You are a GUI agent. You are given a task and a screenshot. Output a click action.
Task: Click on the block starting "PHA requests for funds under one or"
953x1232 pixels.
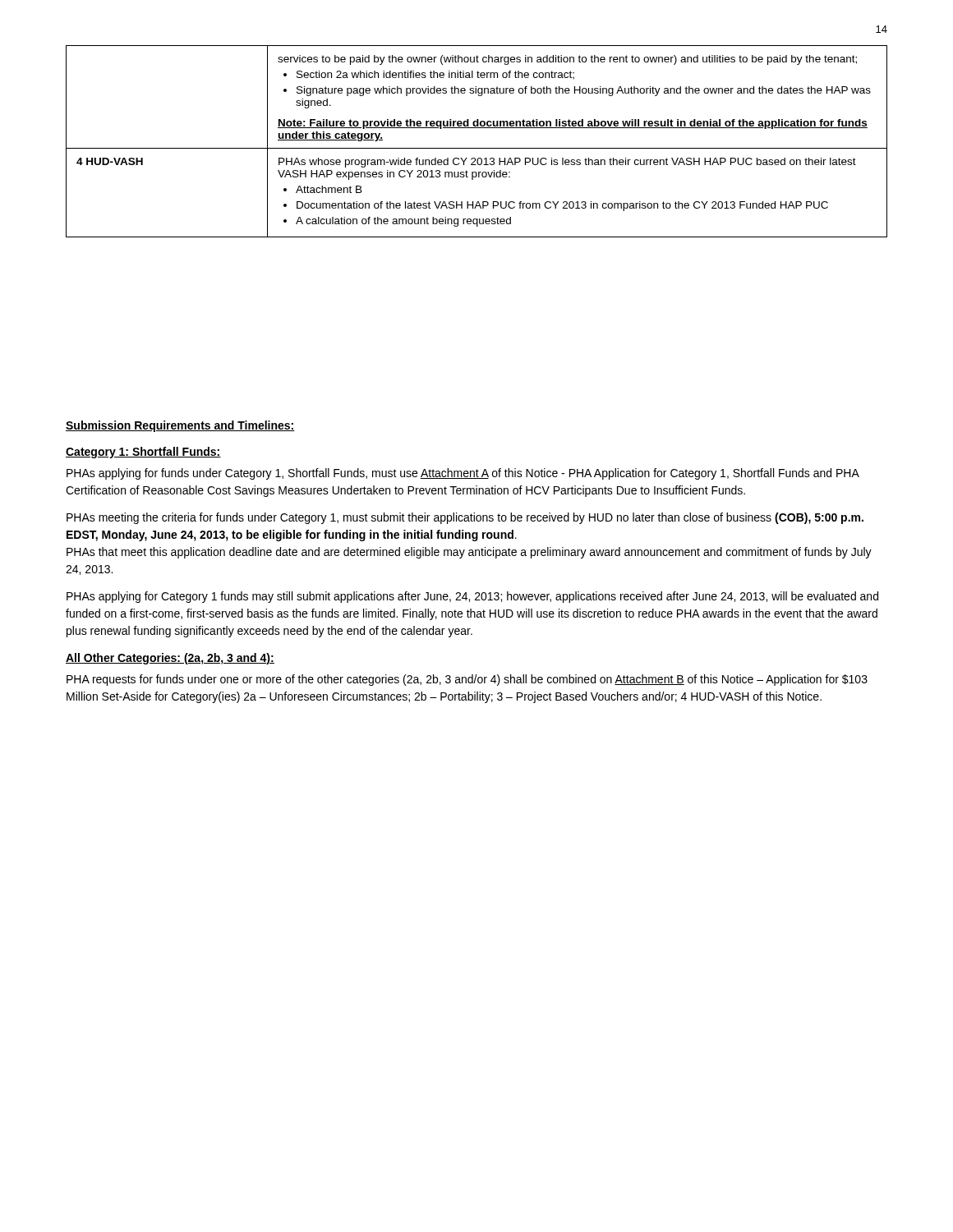pyautogui.click(x=467, y=688)
